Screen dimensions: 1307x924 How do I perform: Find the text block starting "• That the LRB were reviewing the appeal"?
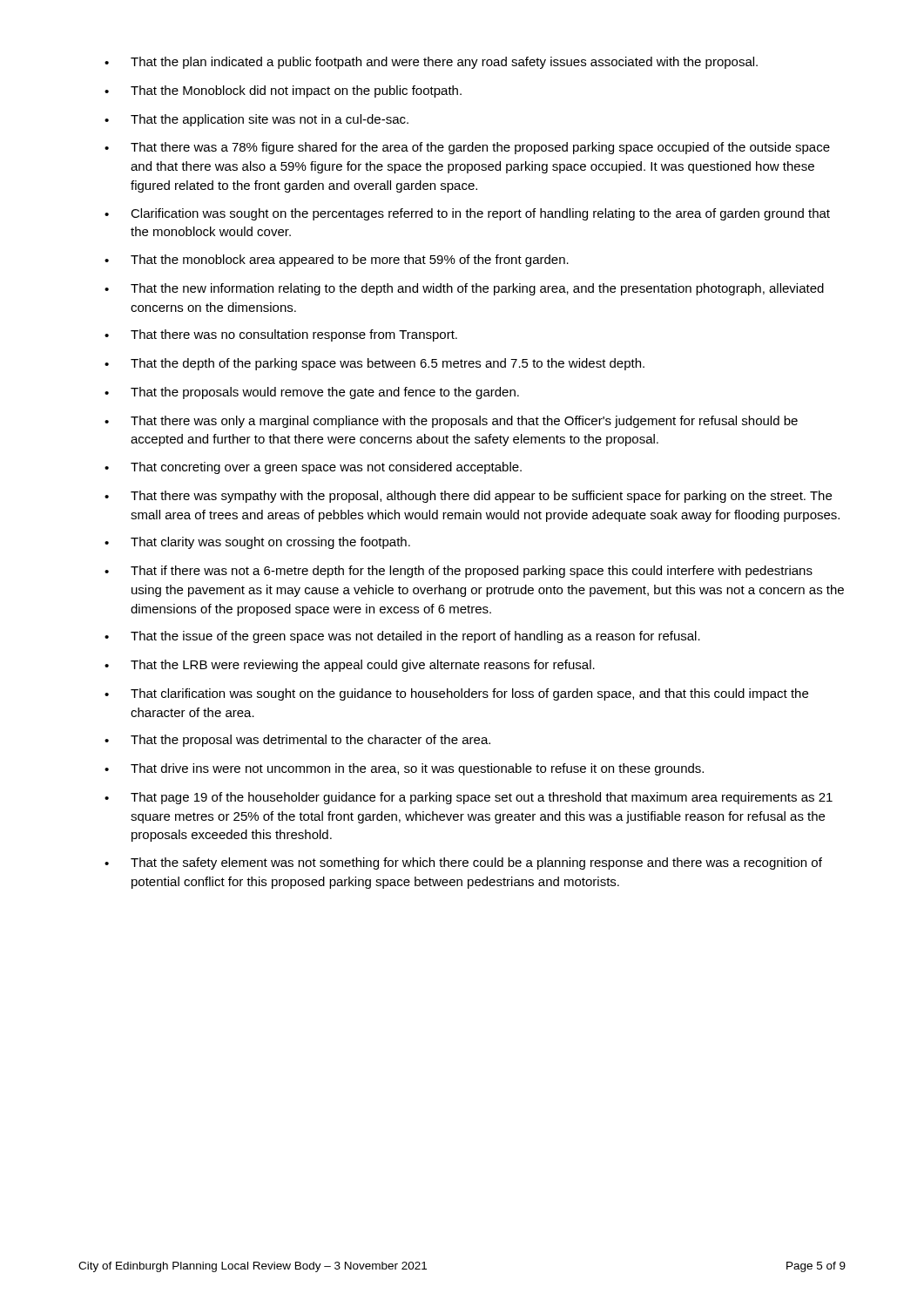click(x=475, y=665)
